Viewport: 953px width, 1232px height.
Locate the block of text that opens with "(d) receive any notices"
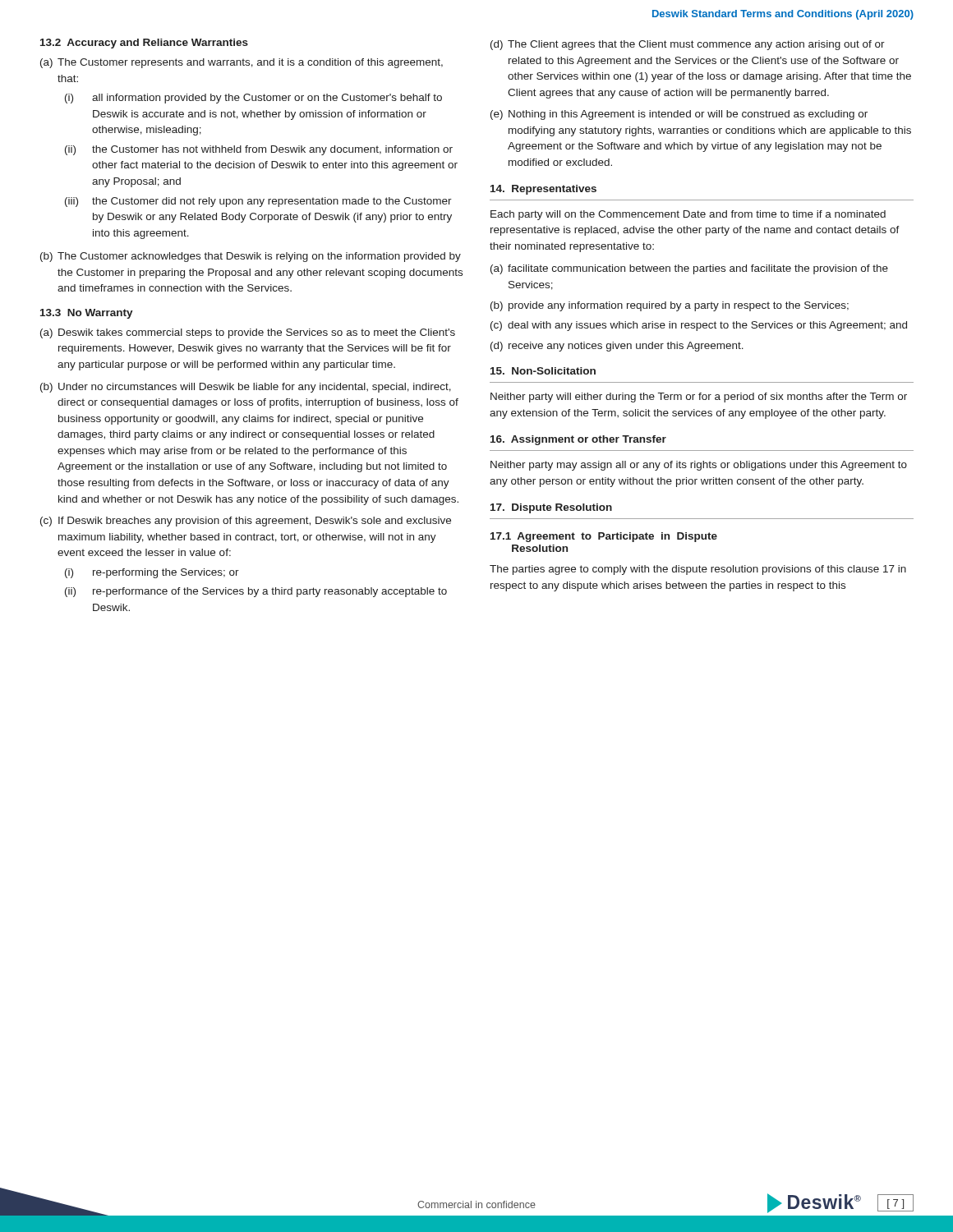coord(702,345)
